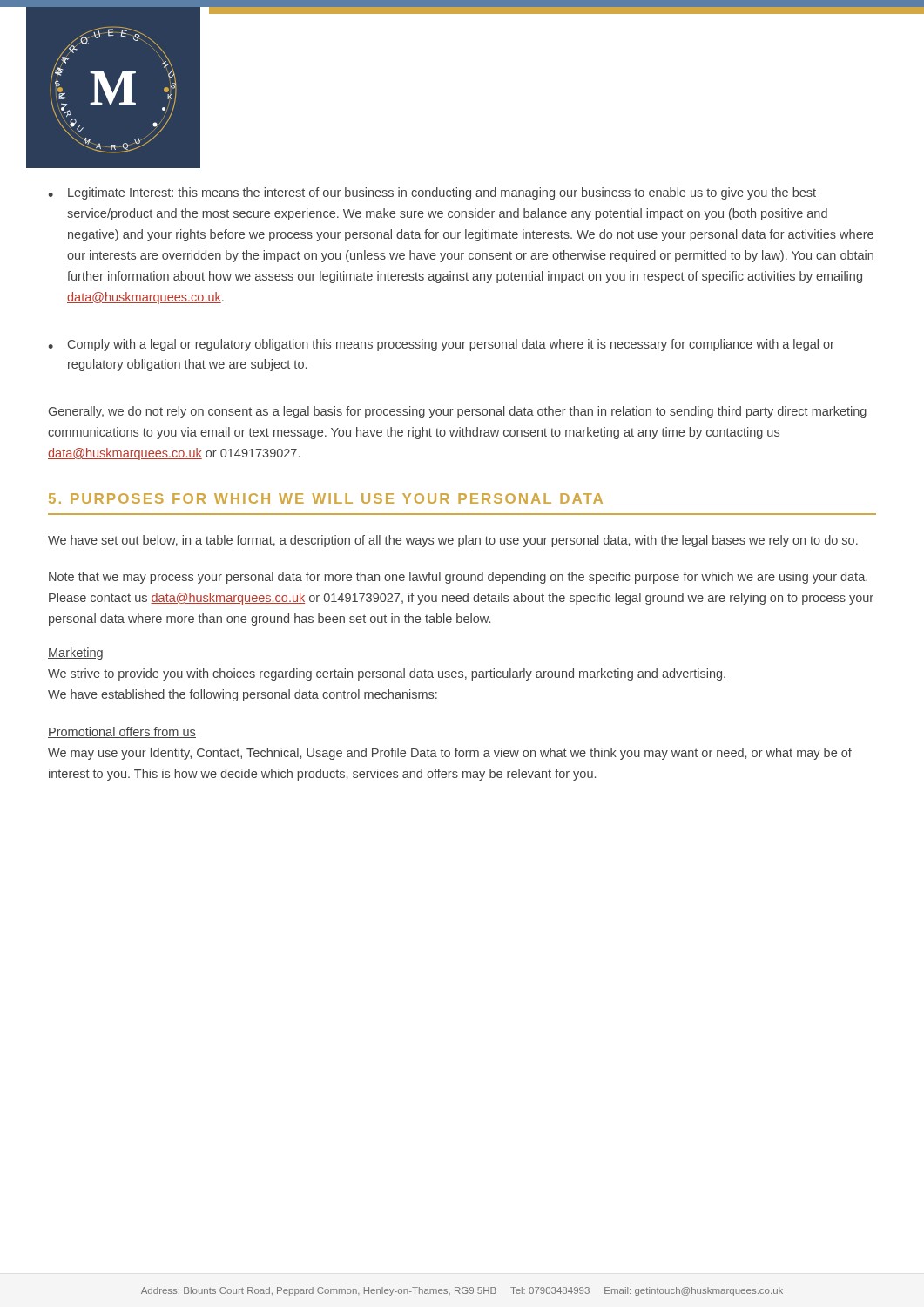Point to the text starting "5. PURPOSES FOR WHICH WE"
This screenshot has width=924, height=1307.
pos(326,499)
